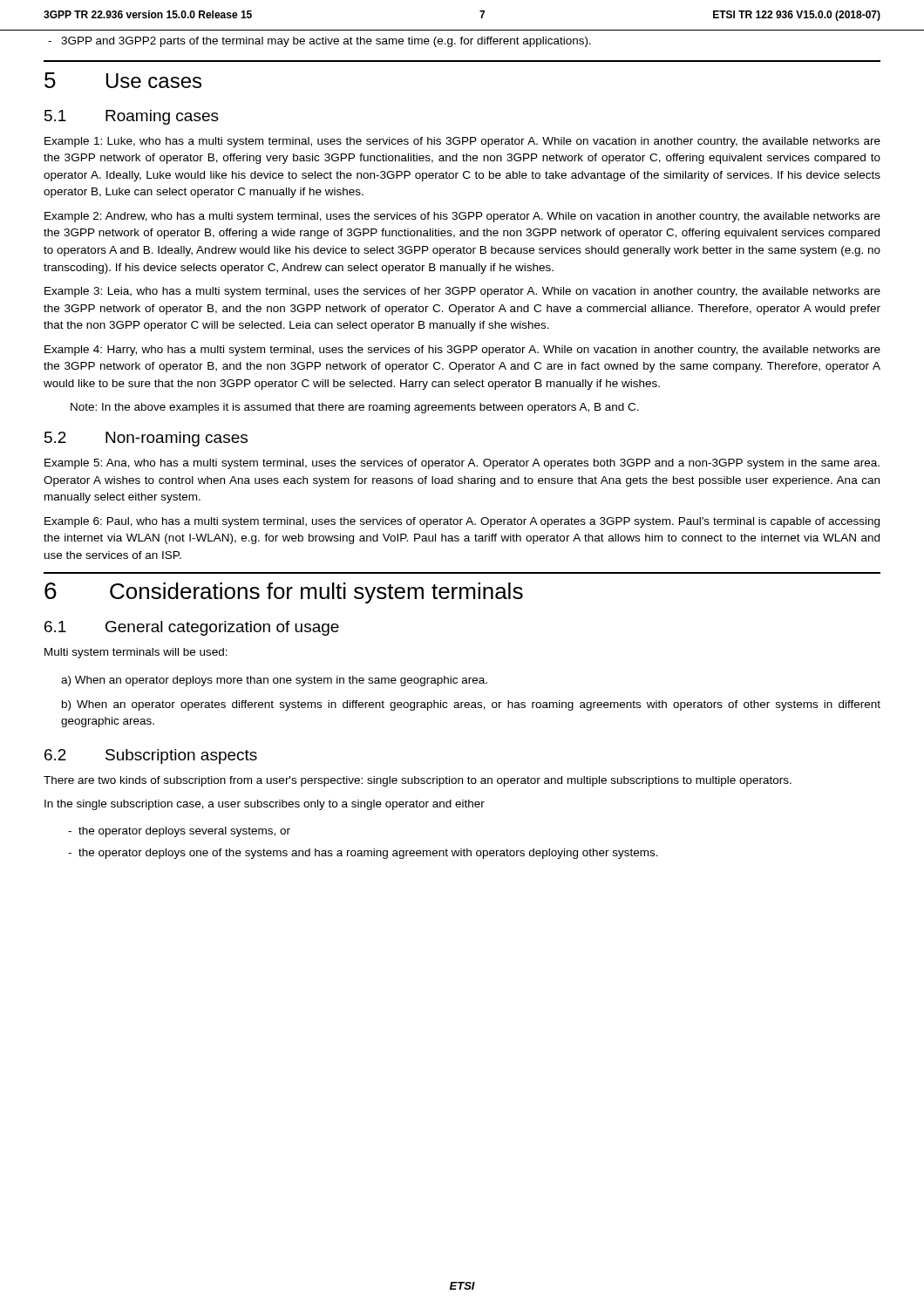
Task: Navigate to the text starting "the operator deploys several systems, or"
Action: click(184, 830)
